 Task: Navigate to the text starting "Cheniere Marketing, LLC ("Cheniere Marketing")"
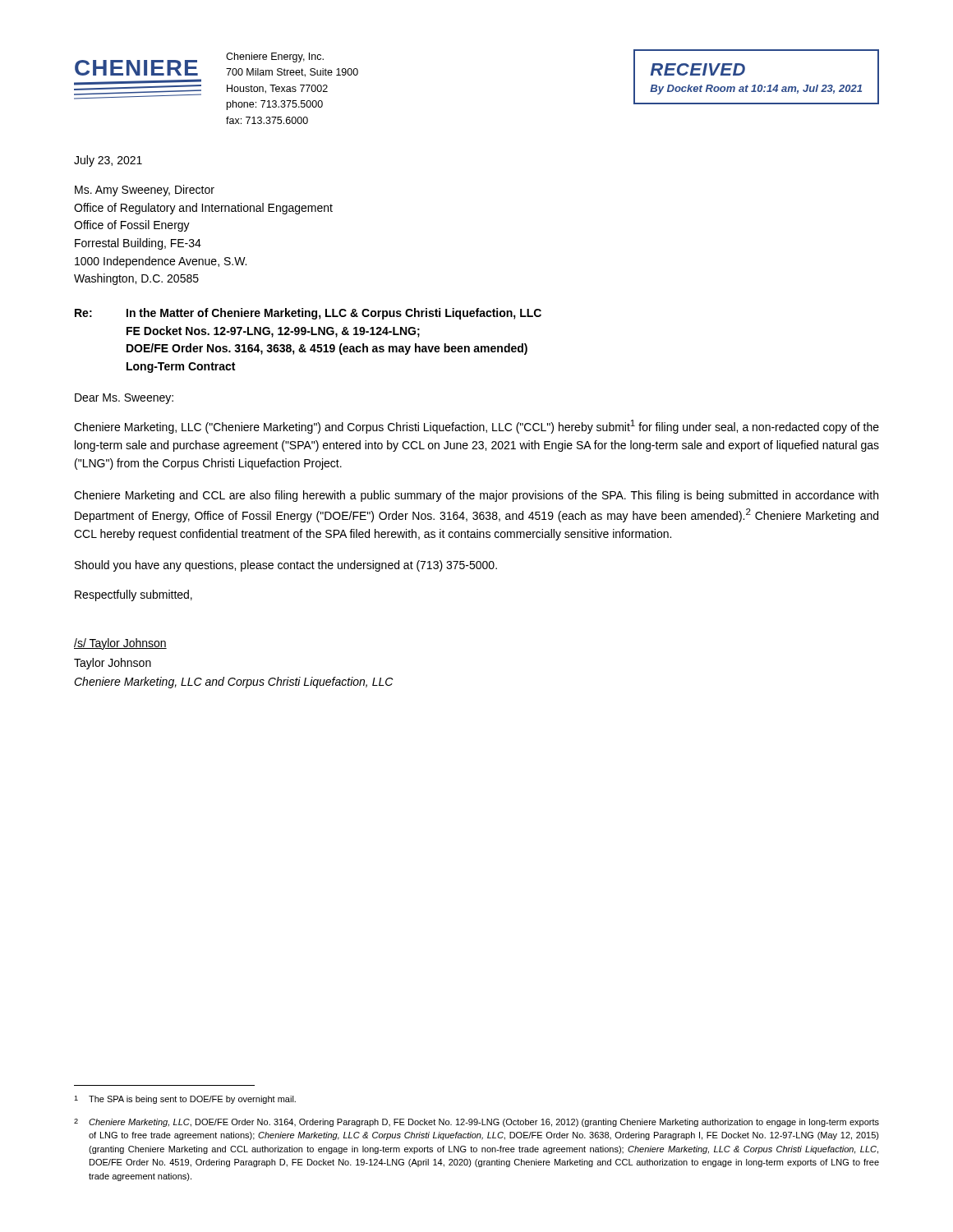click(476, 444)
